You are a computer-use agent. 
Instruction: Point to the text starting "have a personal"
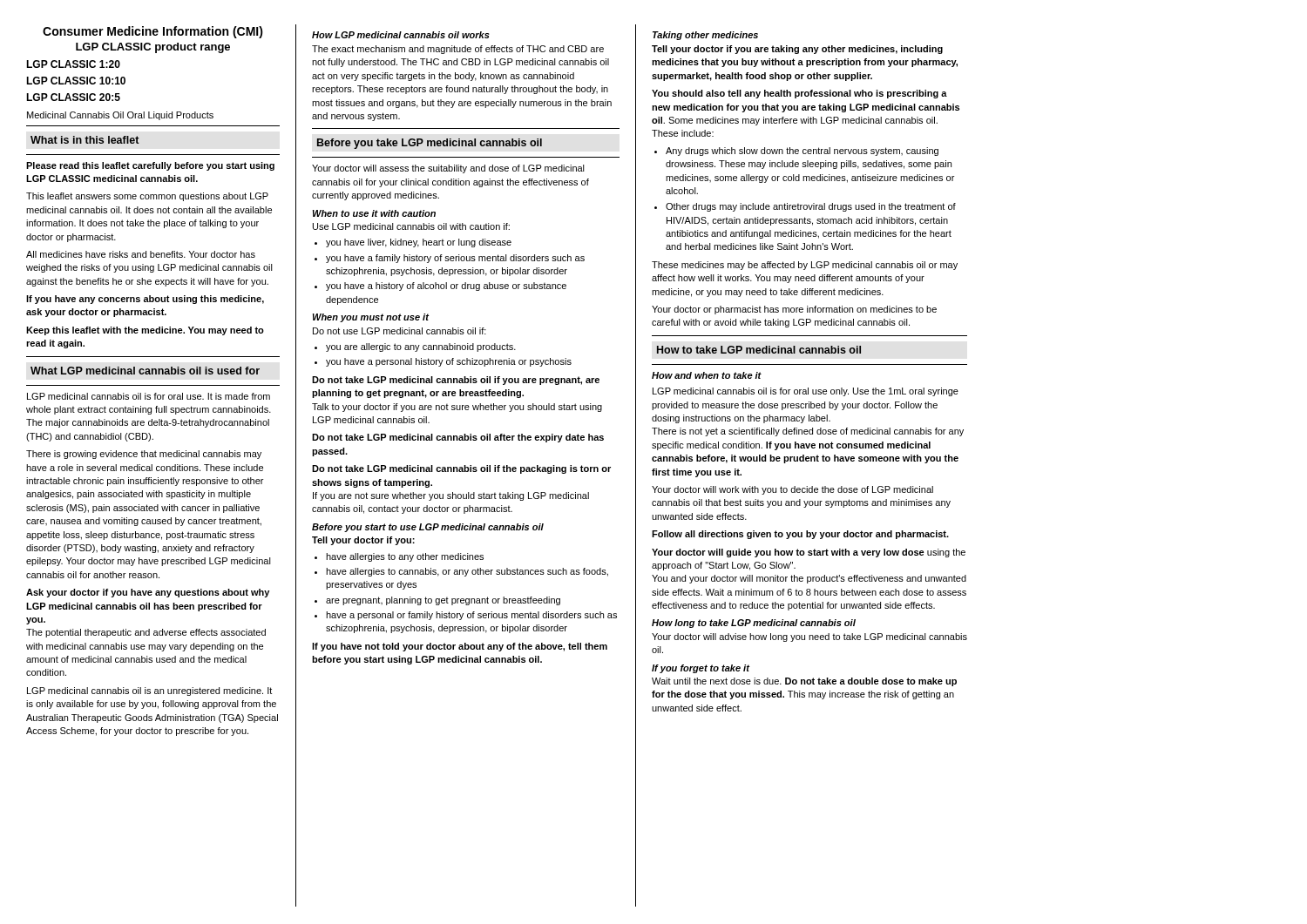coord(473,622)
